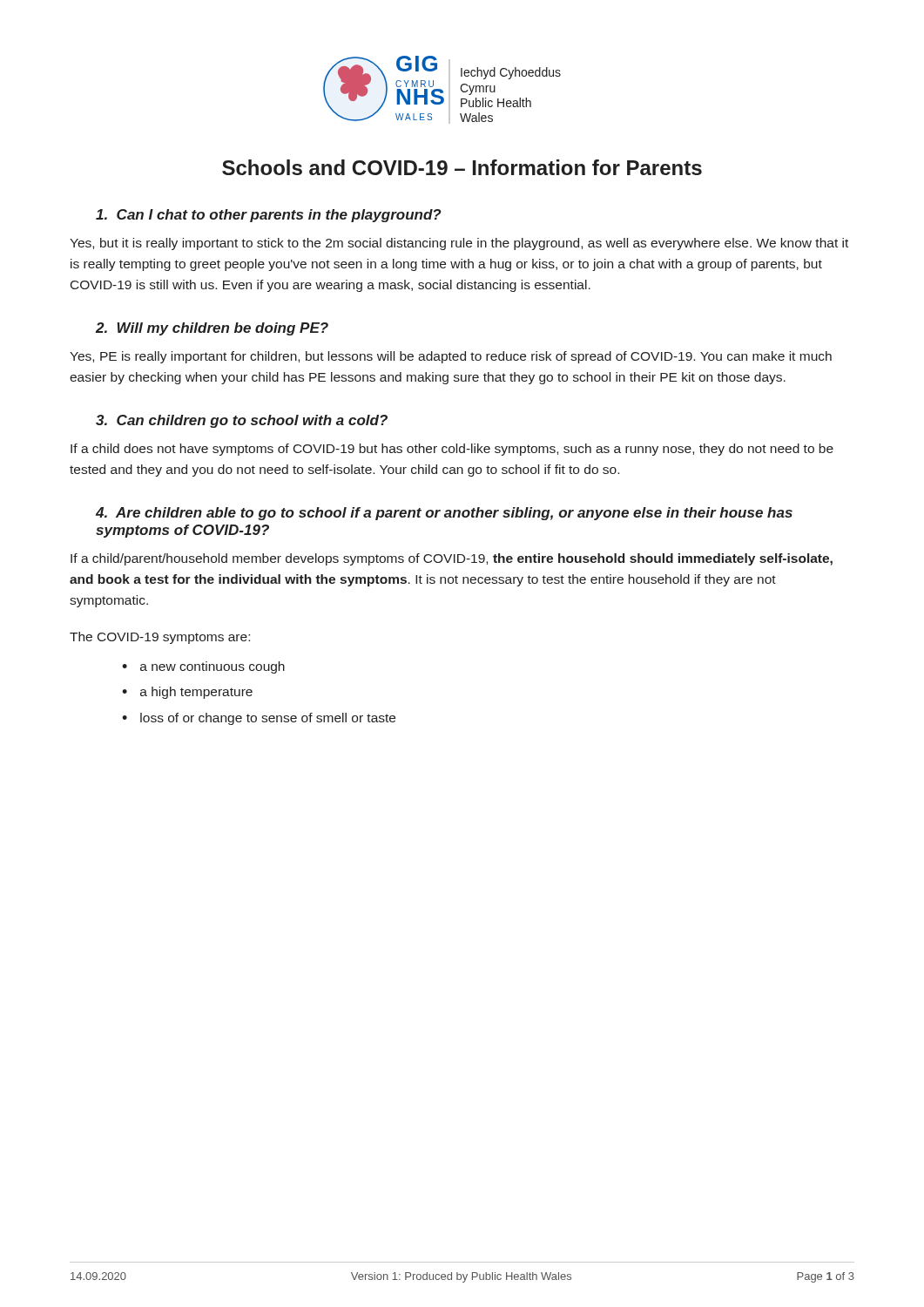Locate the section header that opens with "4. Are children"
The height and width of the screenshot is (1307, 924).
[x=444, y=522]
